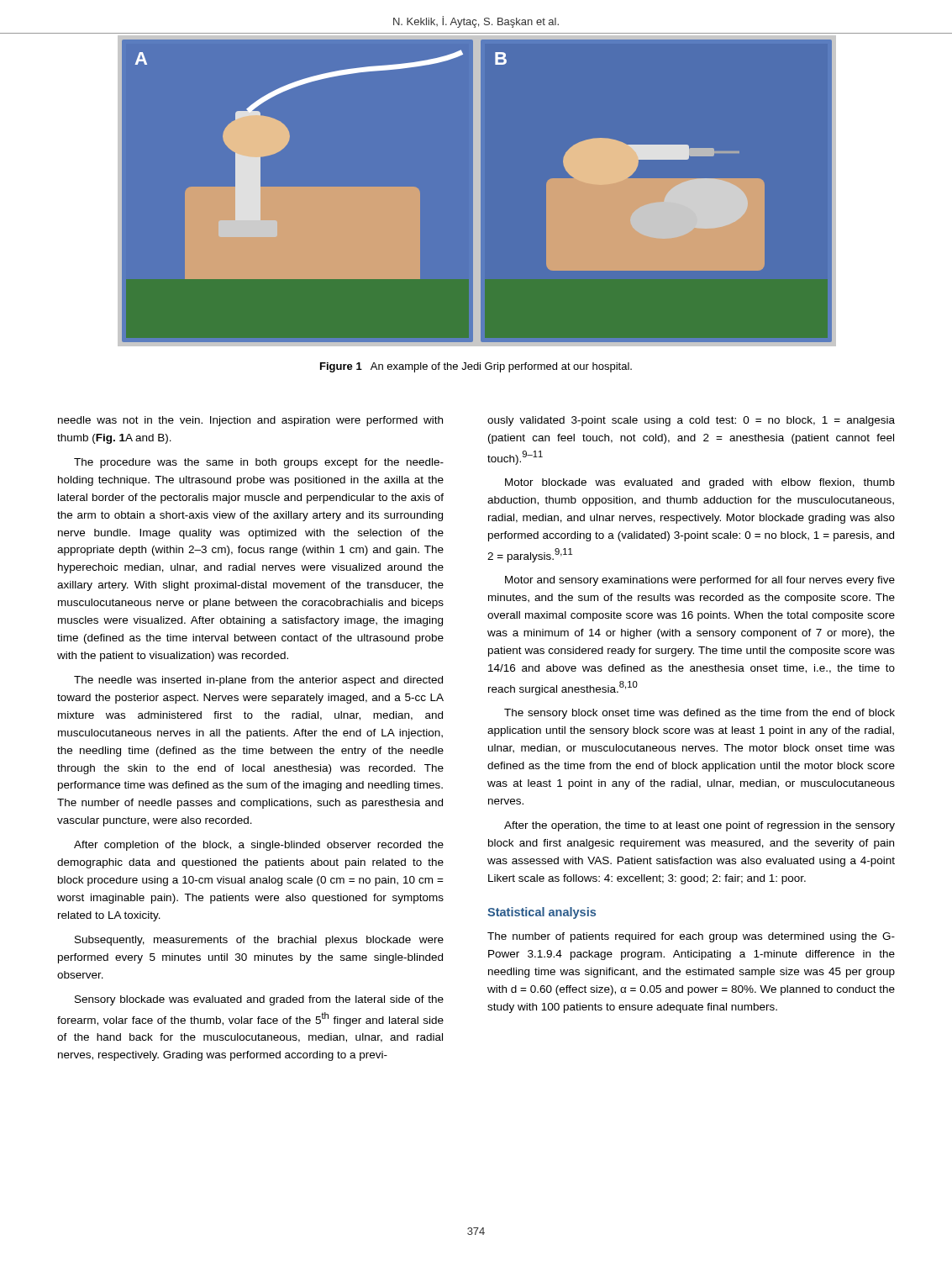This screenshot has height=1261, width=952.
Task: Locate the block of text that opens with "The sensory block onset"
Action: point(691,757)
